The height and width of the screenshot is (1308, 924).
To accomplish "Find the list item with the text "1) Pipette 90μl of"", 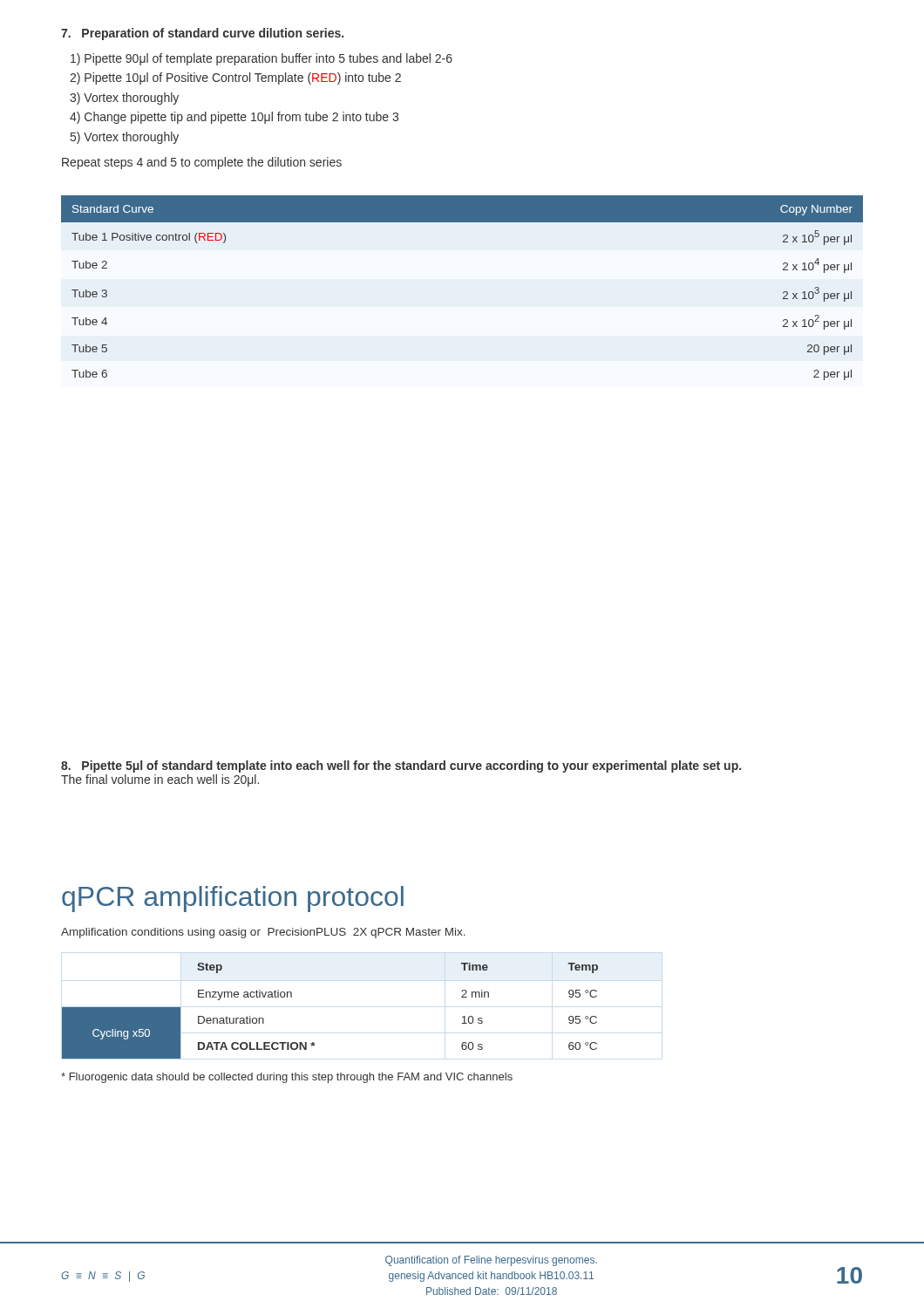I will pyautogui.click(x=262, y=59).
